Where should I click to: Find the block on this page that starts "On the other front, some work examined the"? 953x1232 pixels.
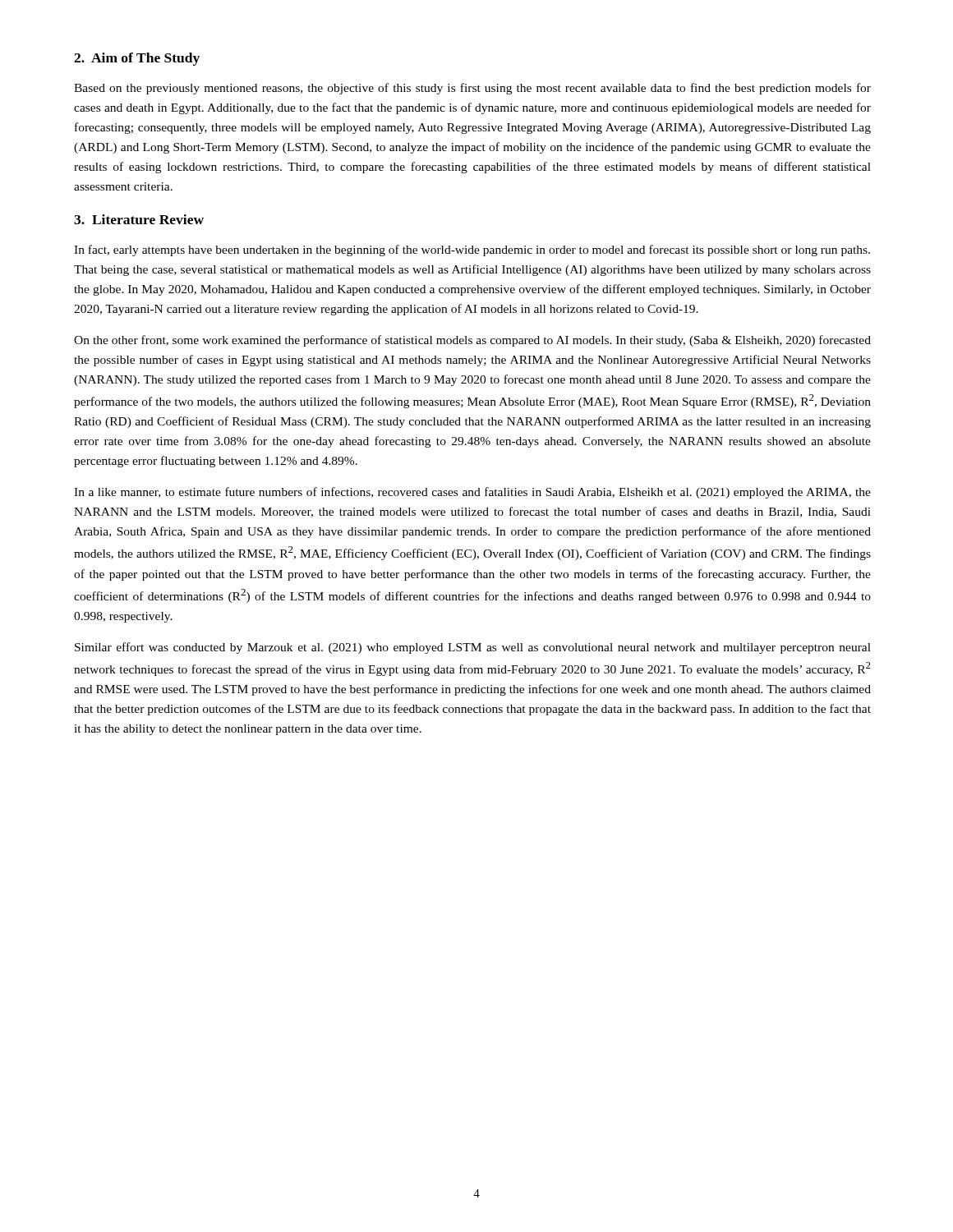click(x=472, y=400)
